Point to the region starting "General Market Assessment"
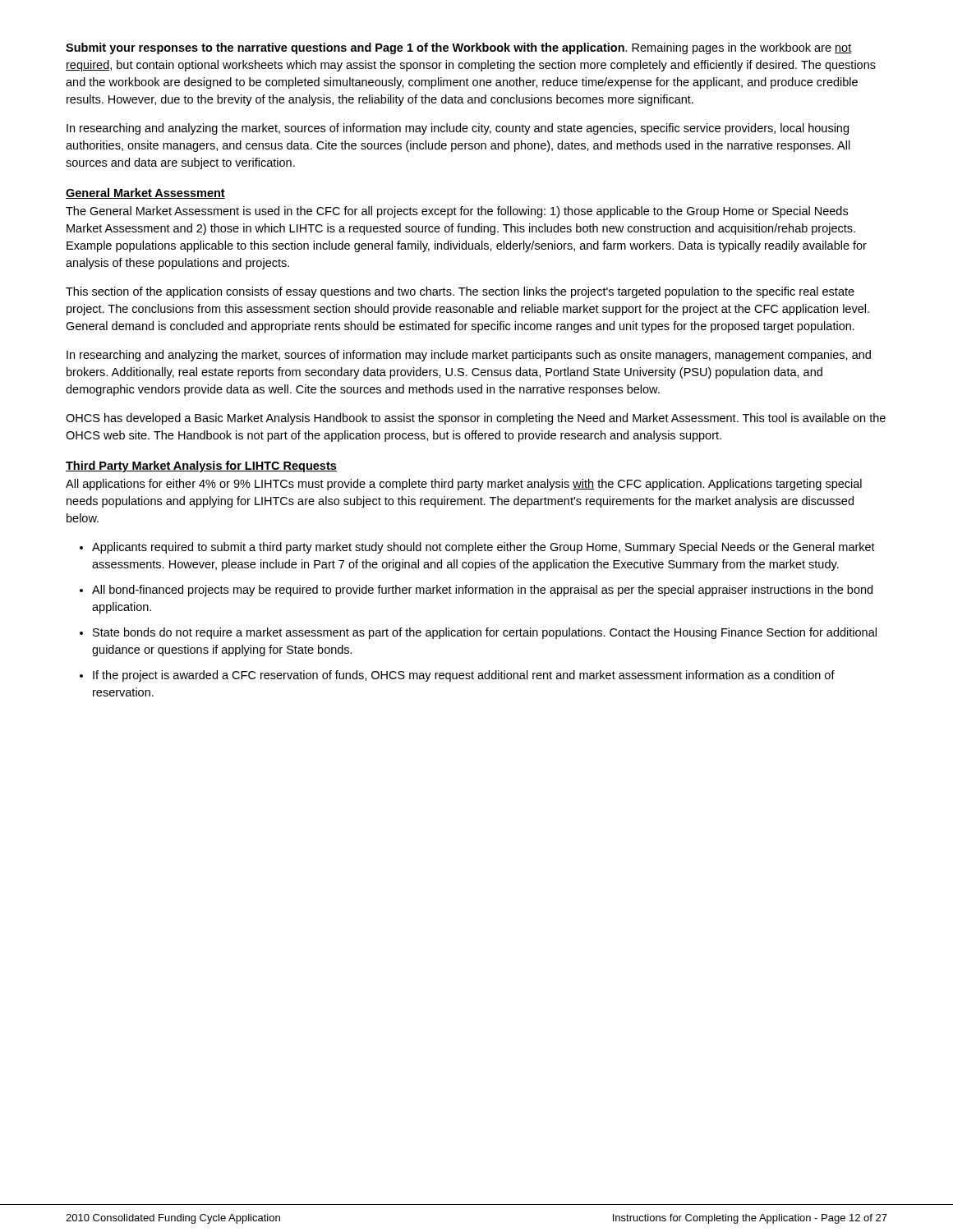Viewport: 953px width, 1232px height. [x=145, y=193]
